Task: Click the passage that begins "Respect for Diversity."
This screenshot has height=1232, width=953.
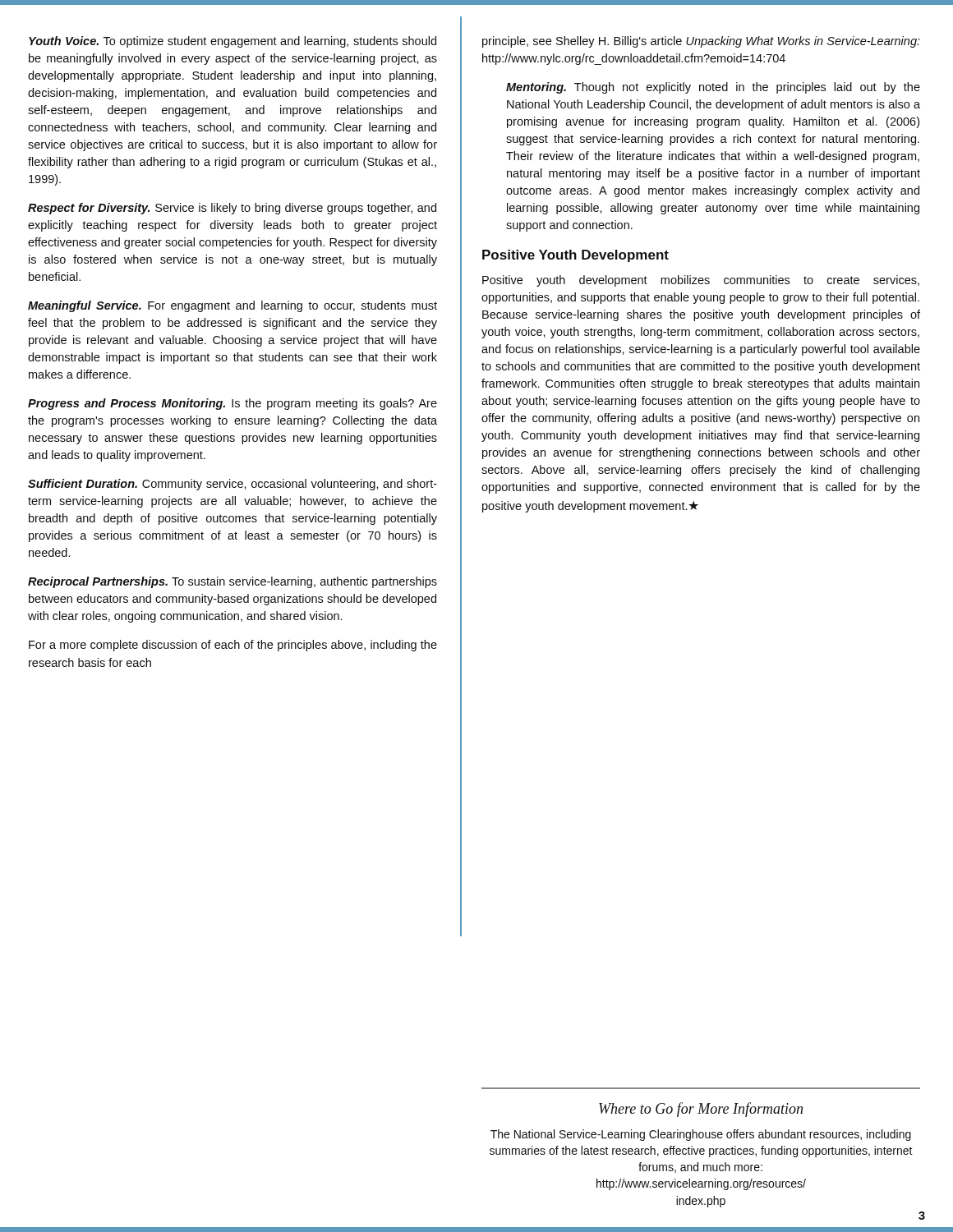Action: coord(232,242)
